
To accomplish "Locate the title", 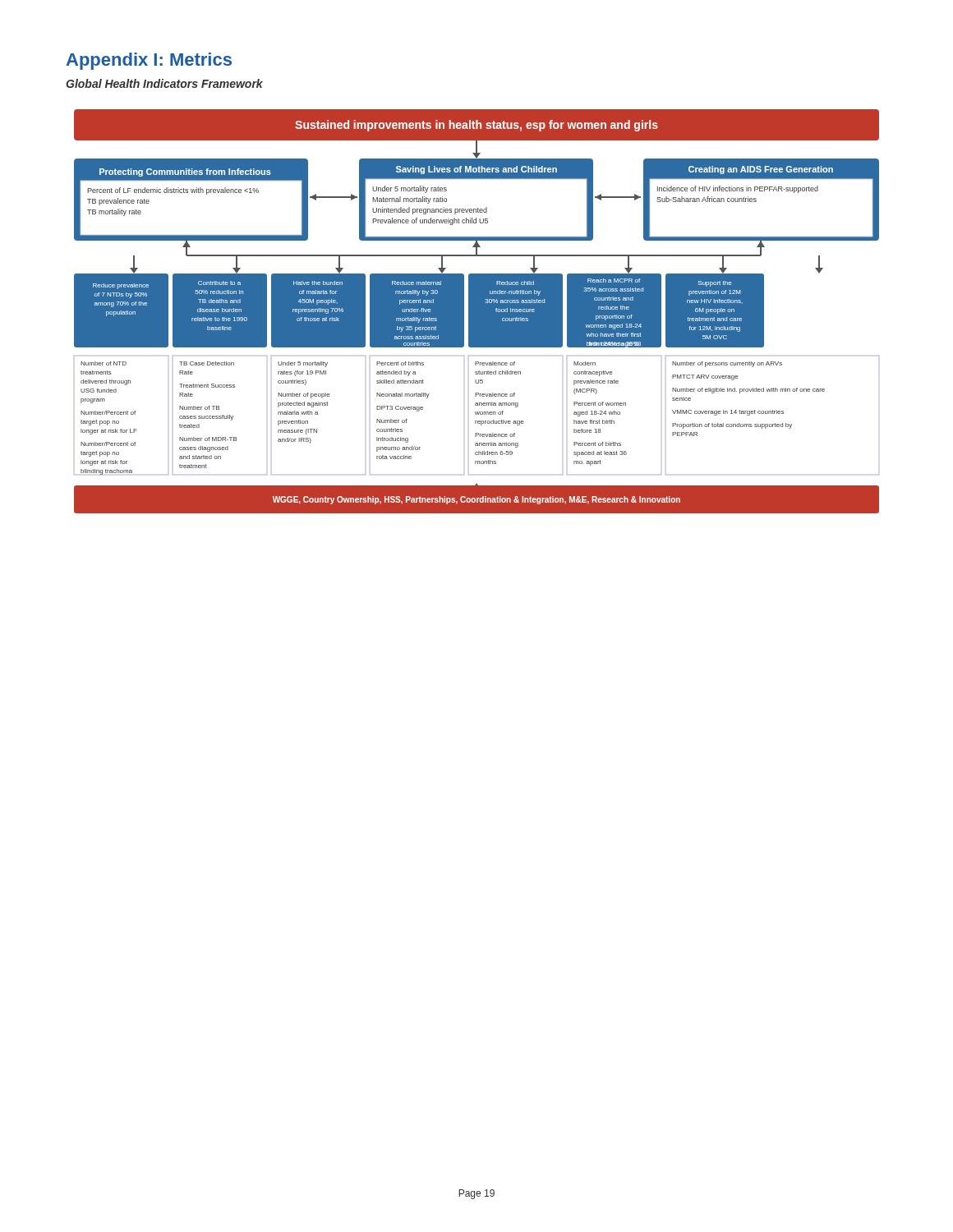I will coord(164,84).
